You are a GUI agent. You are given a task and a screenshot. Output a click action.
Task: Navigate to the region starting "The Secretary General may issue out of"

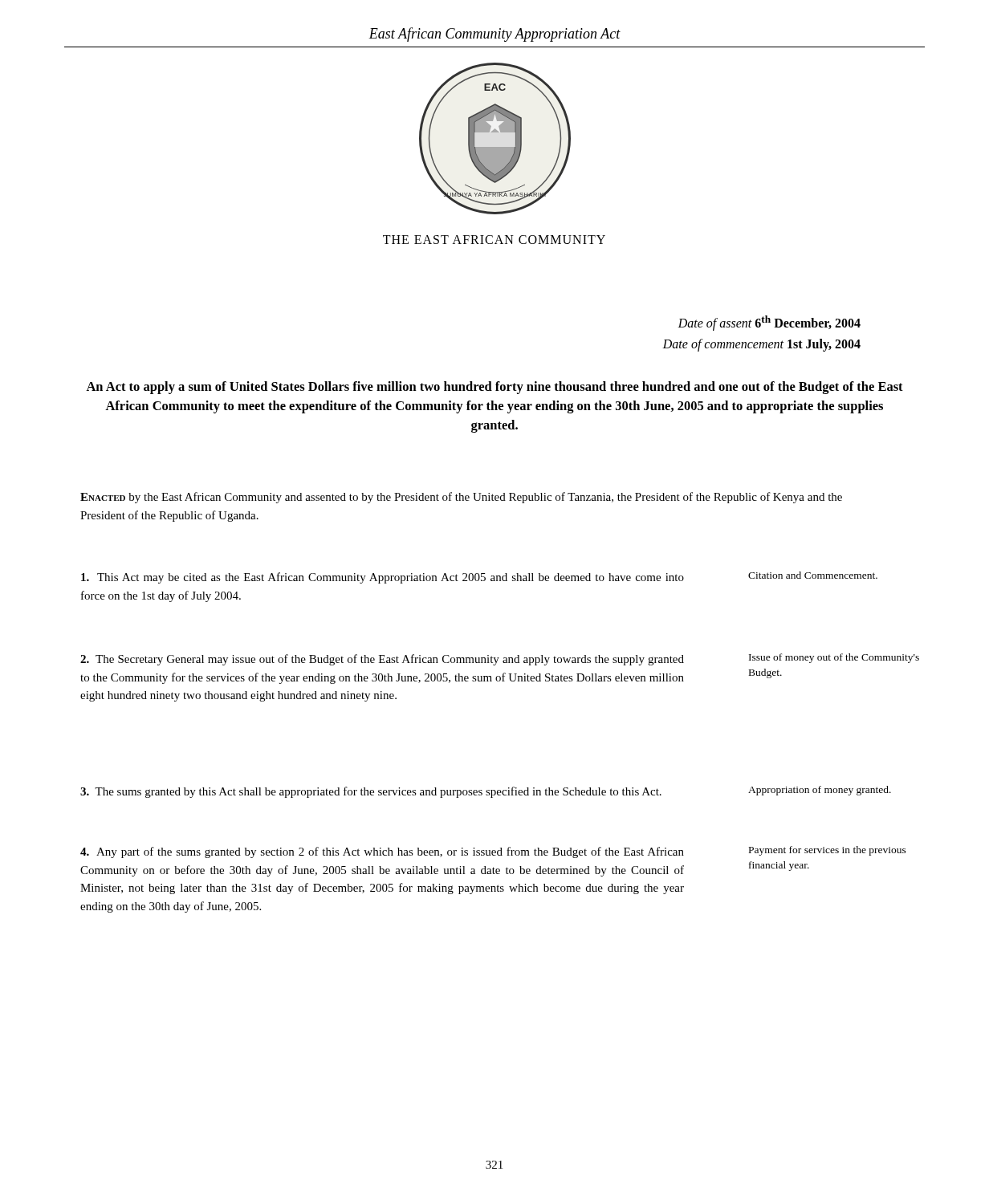coord(382,677)
